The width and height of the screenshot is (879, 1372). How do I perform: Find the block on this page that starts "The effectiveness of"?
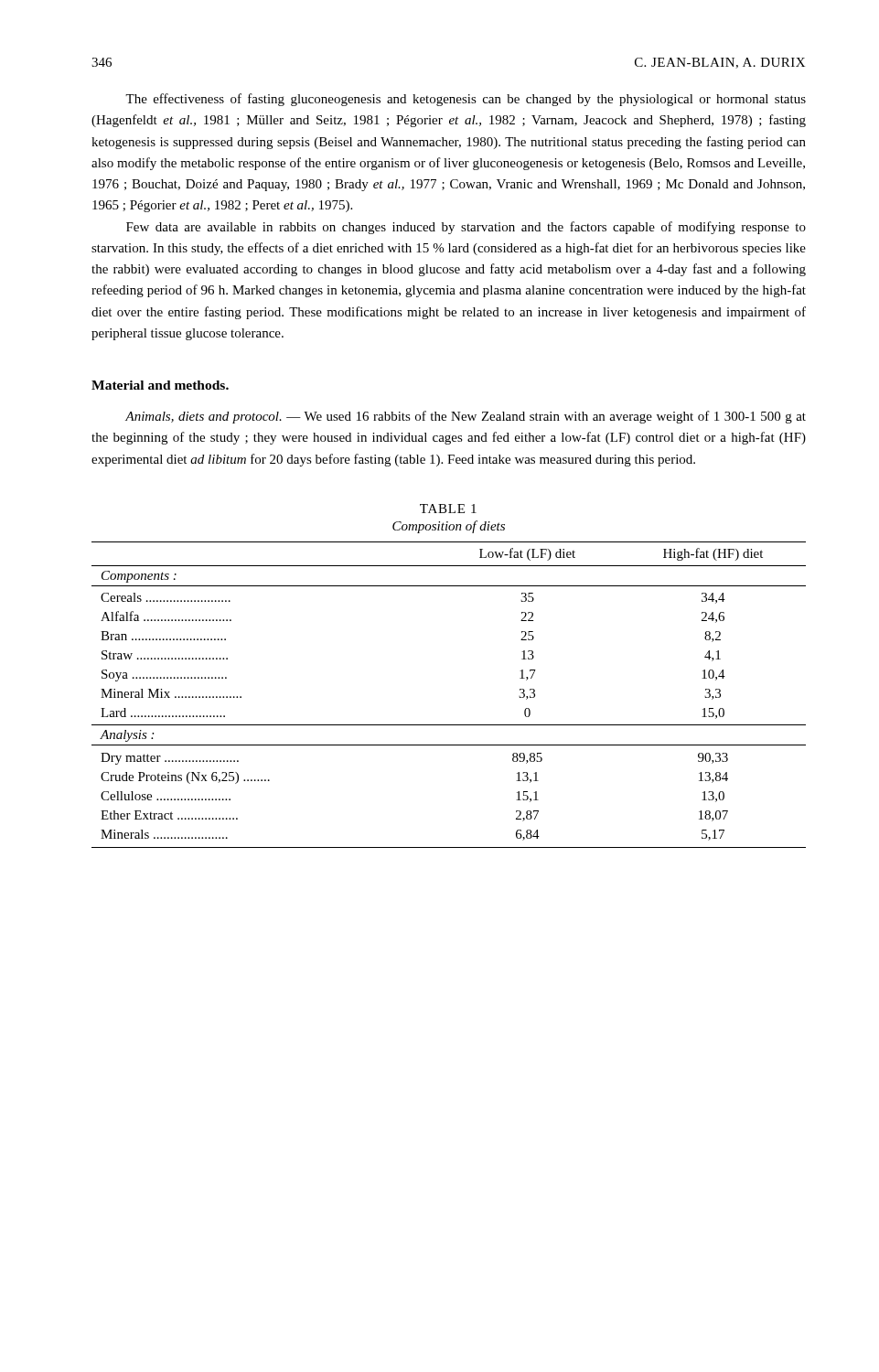coord(449,152)
